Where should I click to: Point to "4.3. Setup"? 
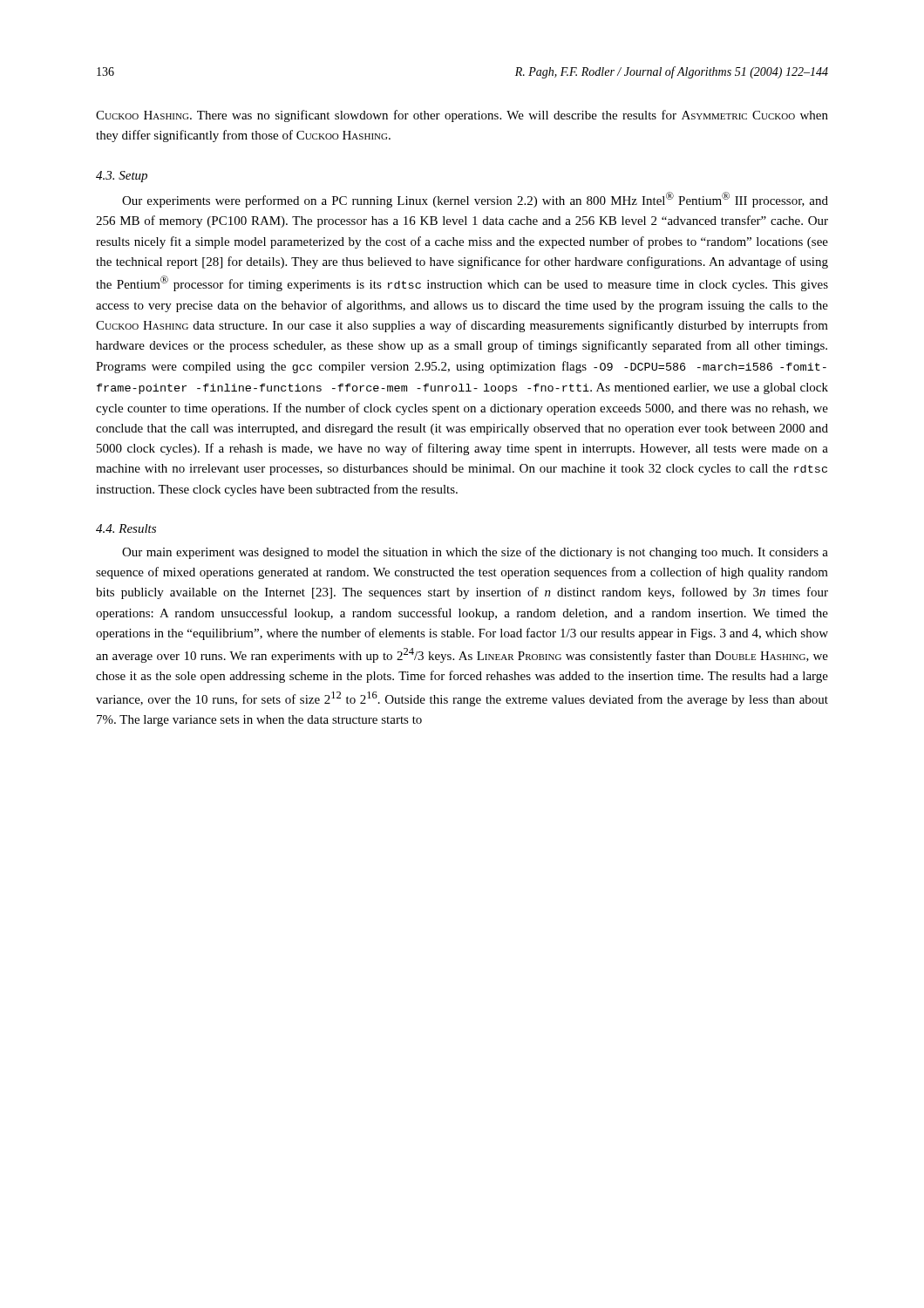(122, 175)
